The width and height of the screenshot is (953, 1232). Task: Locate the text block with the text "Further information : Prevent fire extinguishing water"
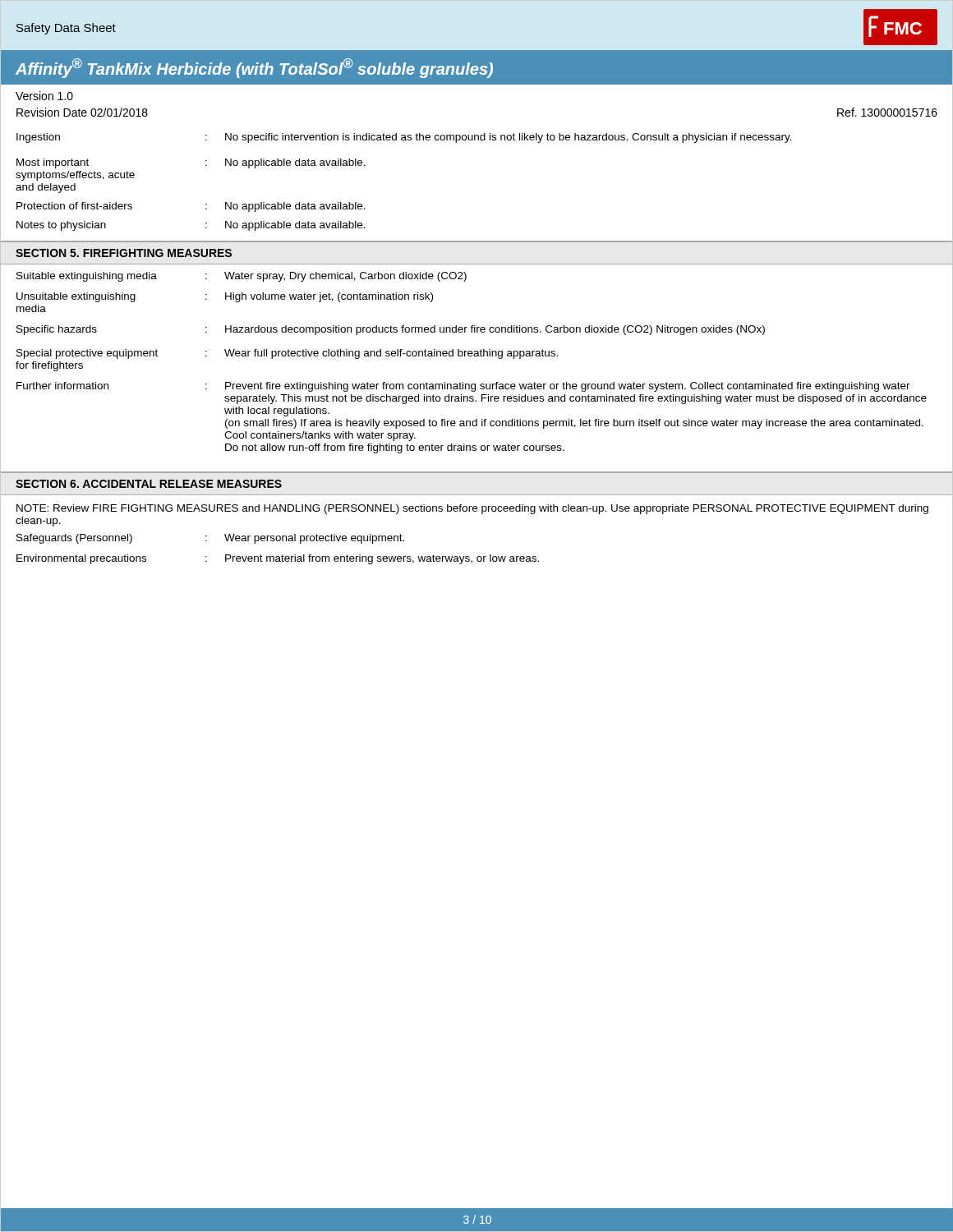(476, 416)
